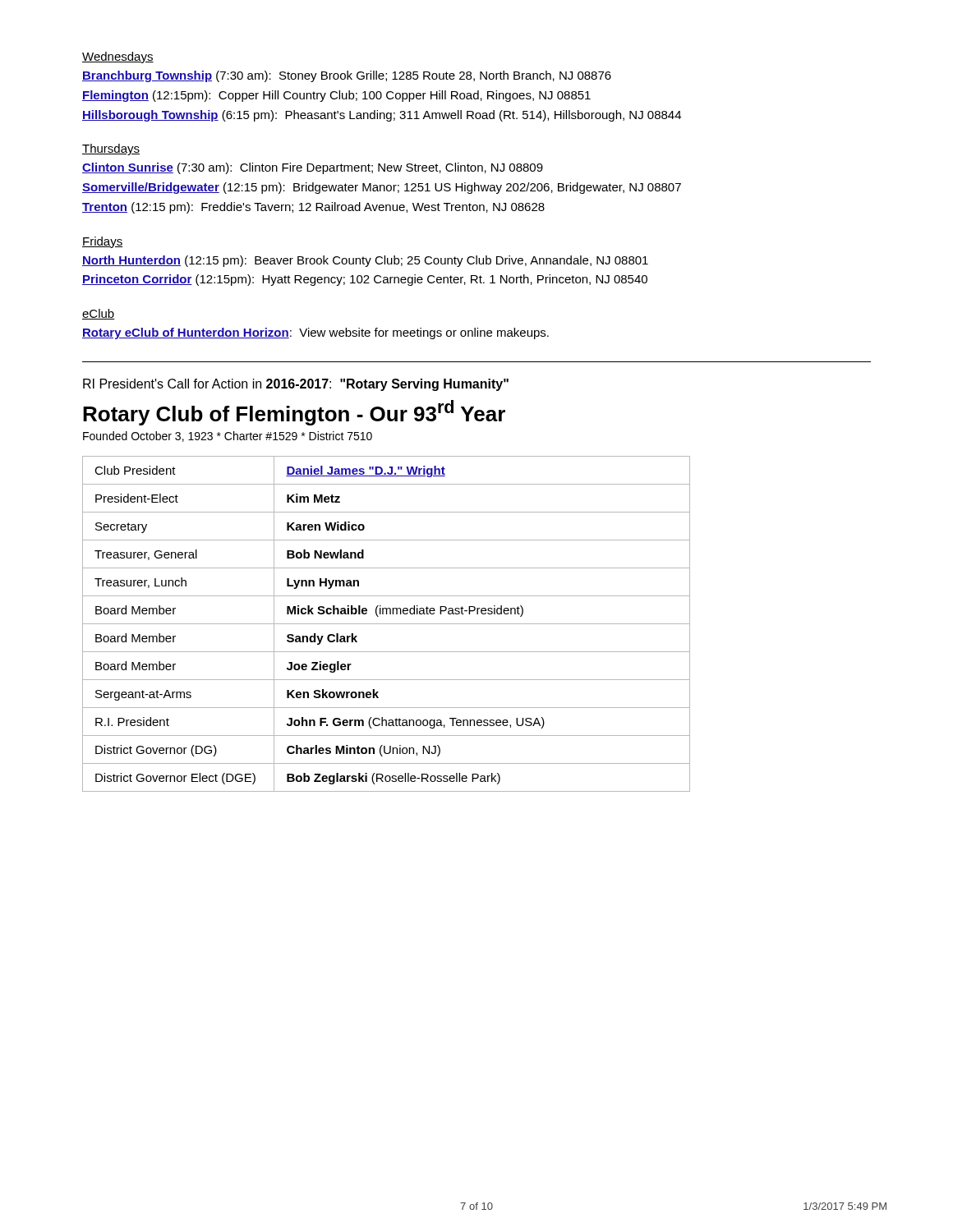Where is the passage that starts "Founded October 3, 1923 *"?
Viewport: 953px width, 1232px height.
pos(227,436)
